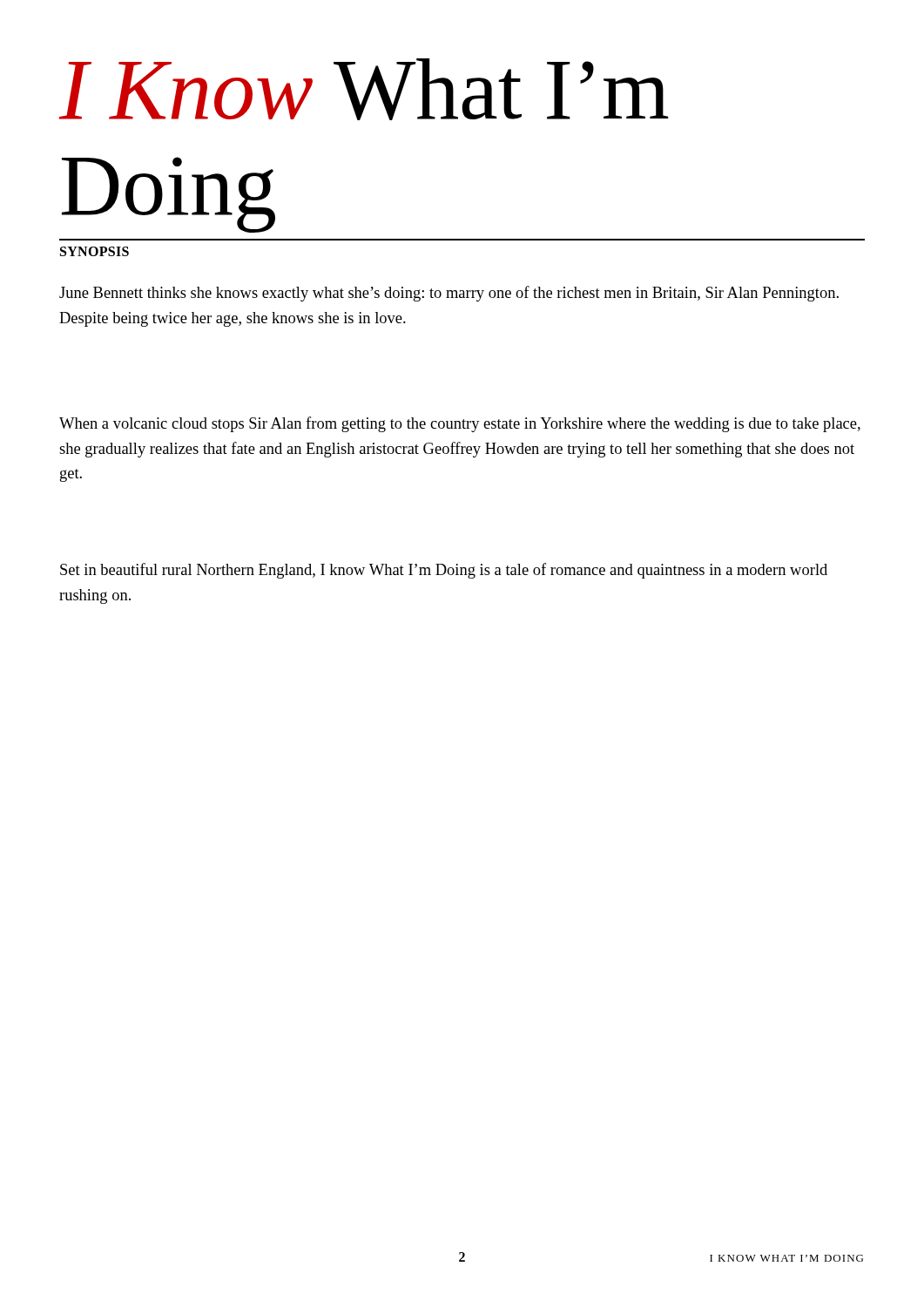
Task: Click a section header
Action: (94, 251)
